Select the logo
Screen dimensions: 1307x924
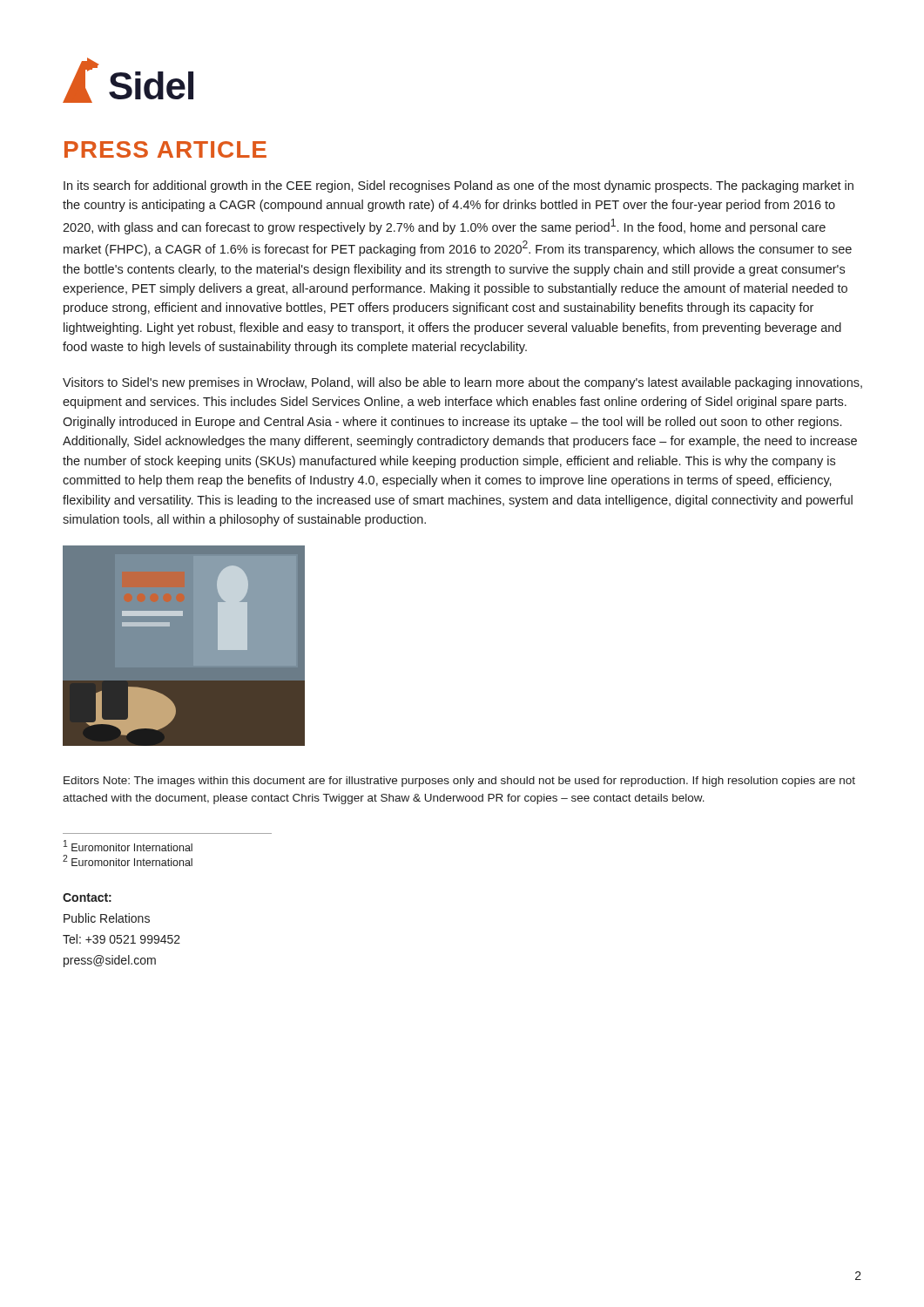463,84
